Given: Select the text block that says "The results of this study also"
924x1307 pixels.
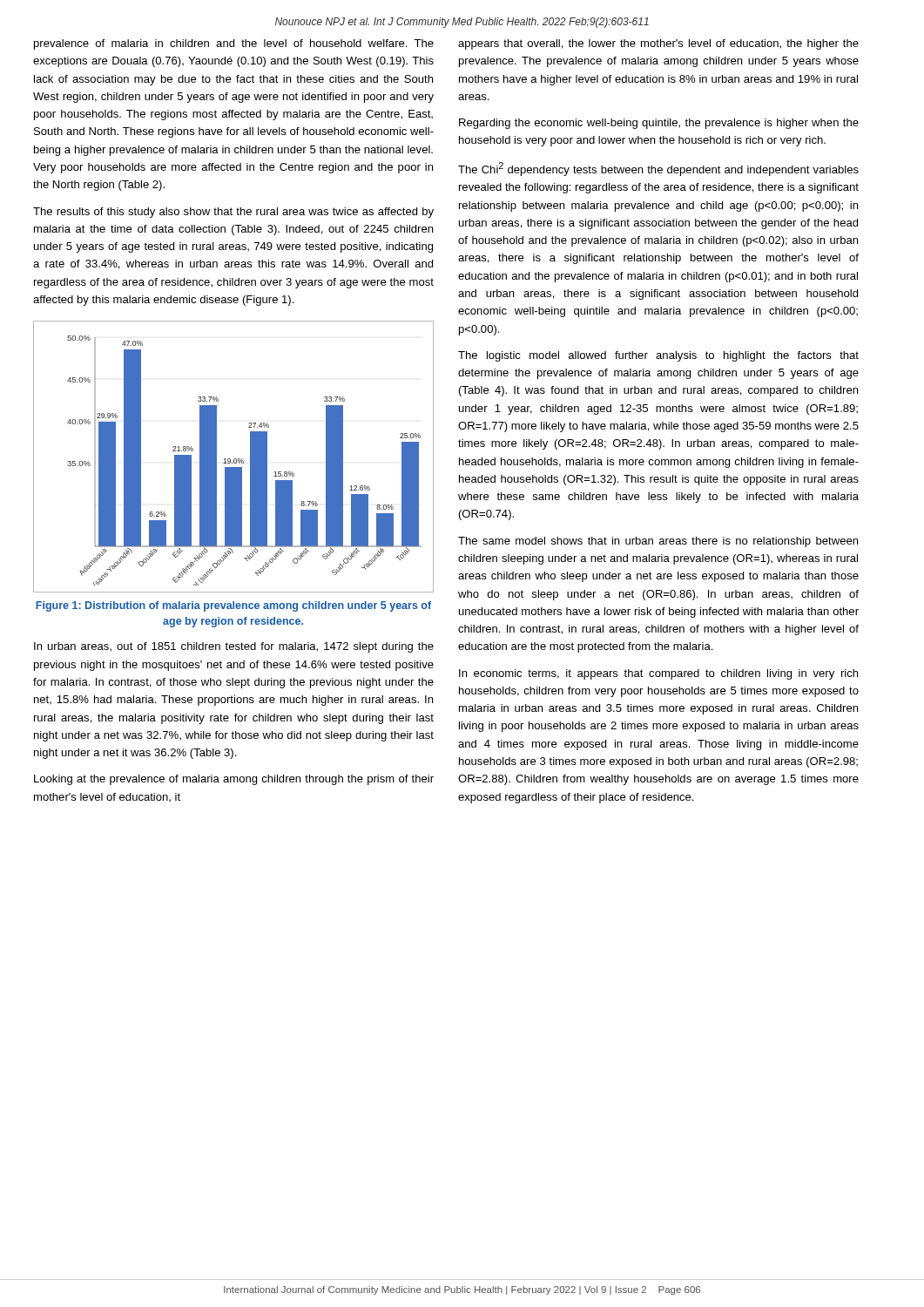Looking at the screenshot, I should [233, 255].
